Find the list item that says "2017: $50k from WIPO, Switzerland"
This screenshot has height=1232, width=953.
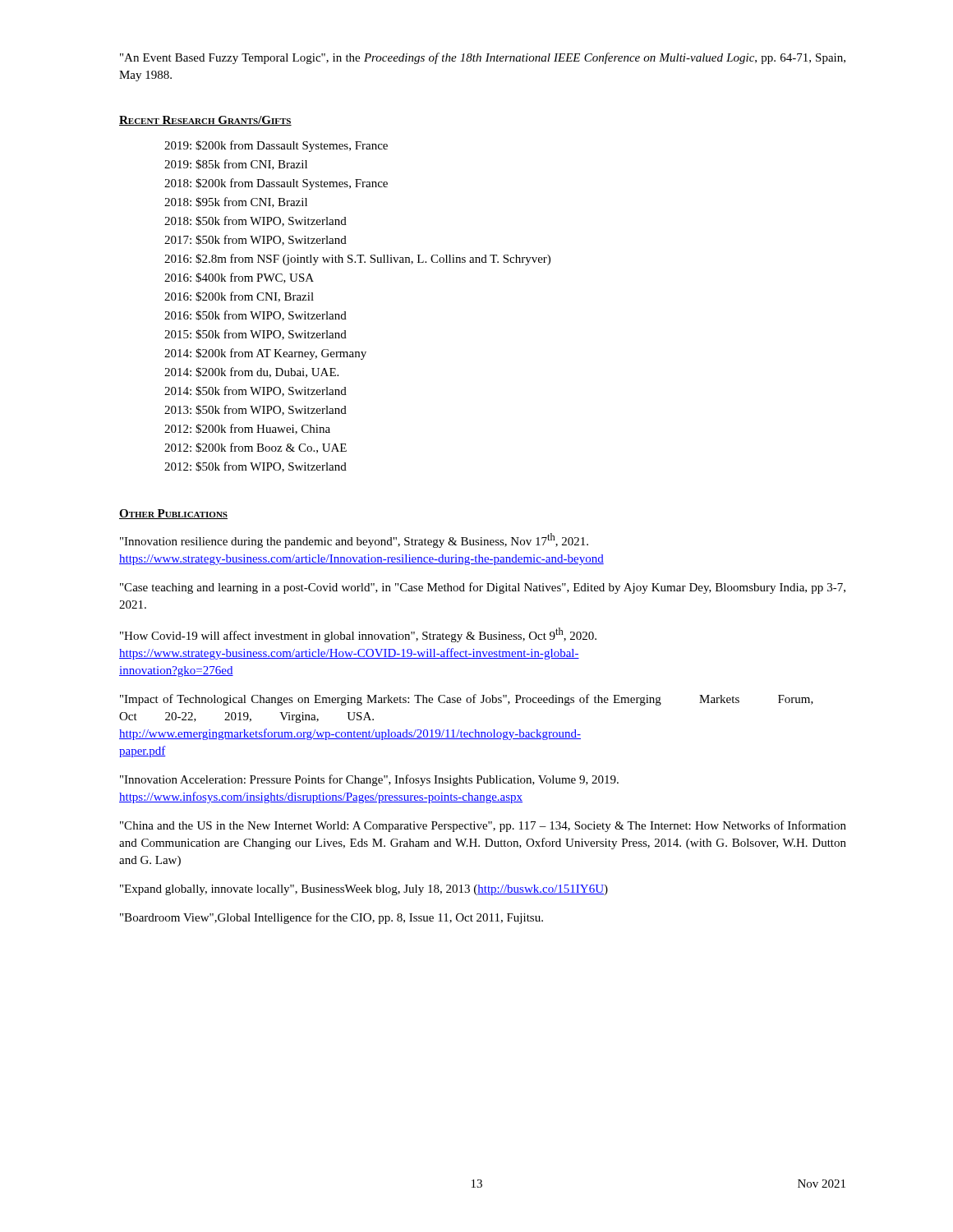coord(255,240)
